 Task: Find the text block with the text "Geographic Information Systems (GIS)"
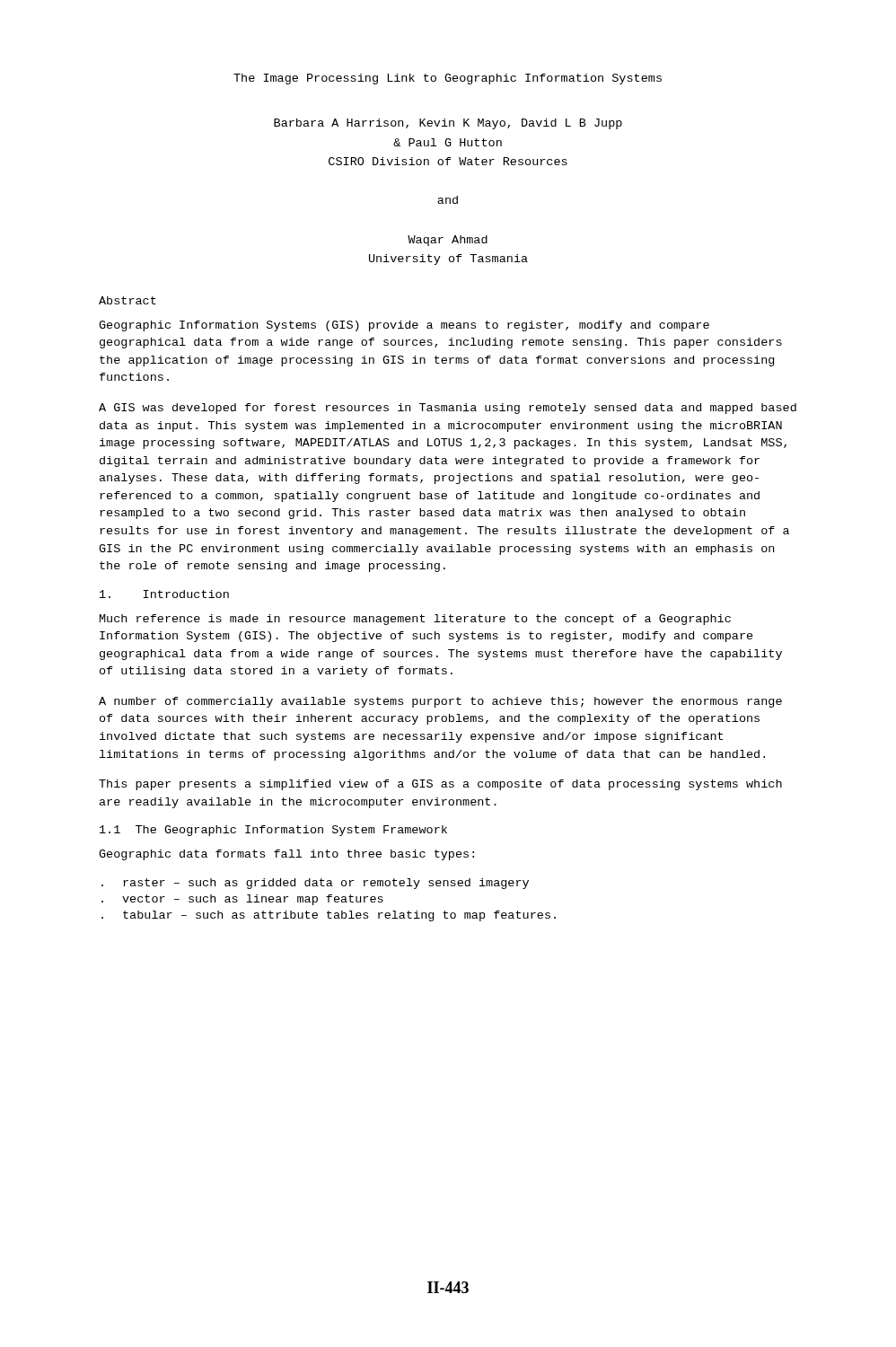[x=448, y=352]
